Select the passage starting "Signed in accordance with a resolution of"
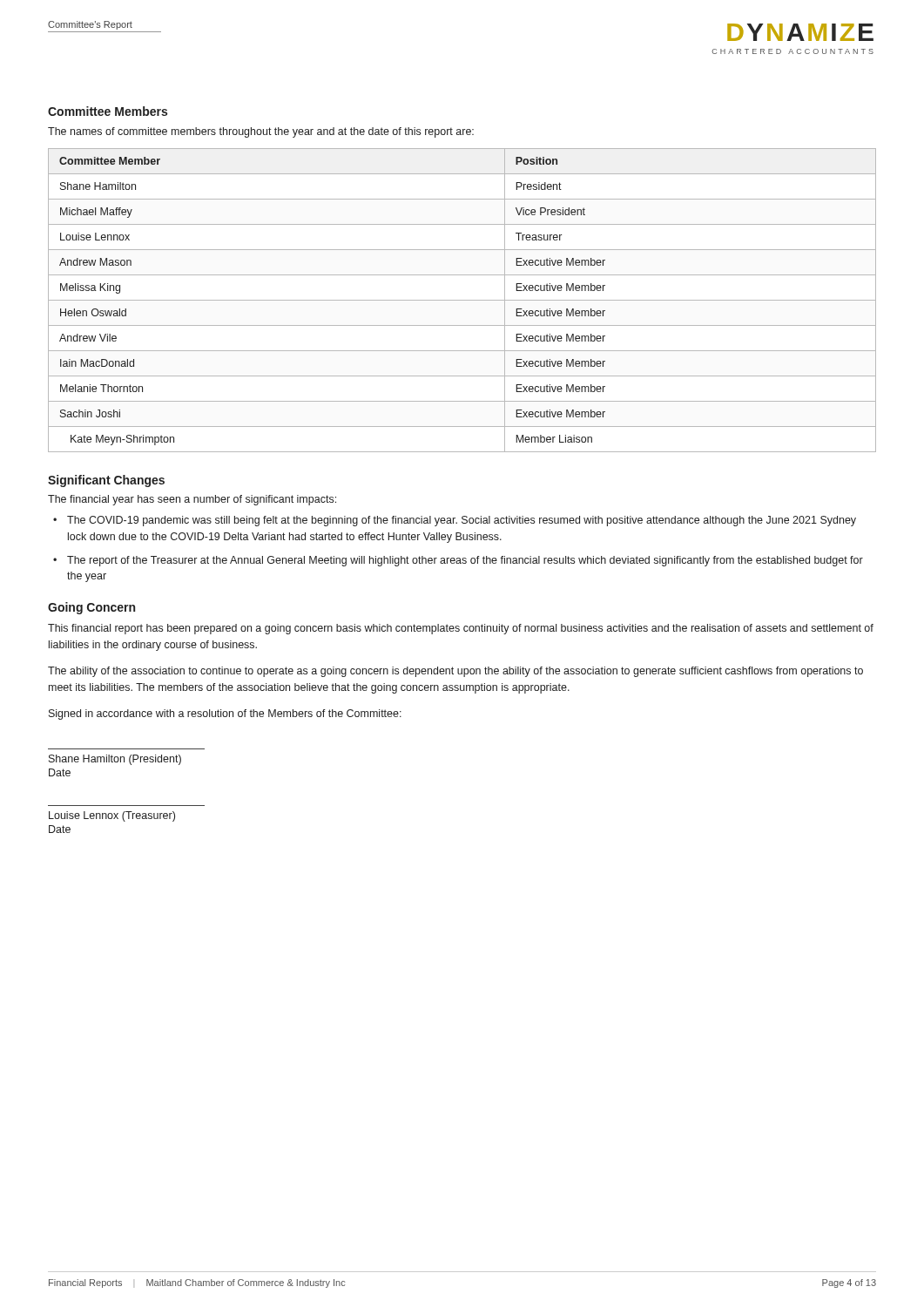Screen dimensions: 1307x924 (x=225, y=713)
